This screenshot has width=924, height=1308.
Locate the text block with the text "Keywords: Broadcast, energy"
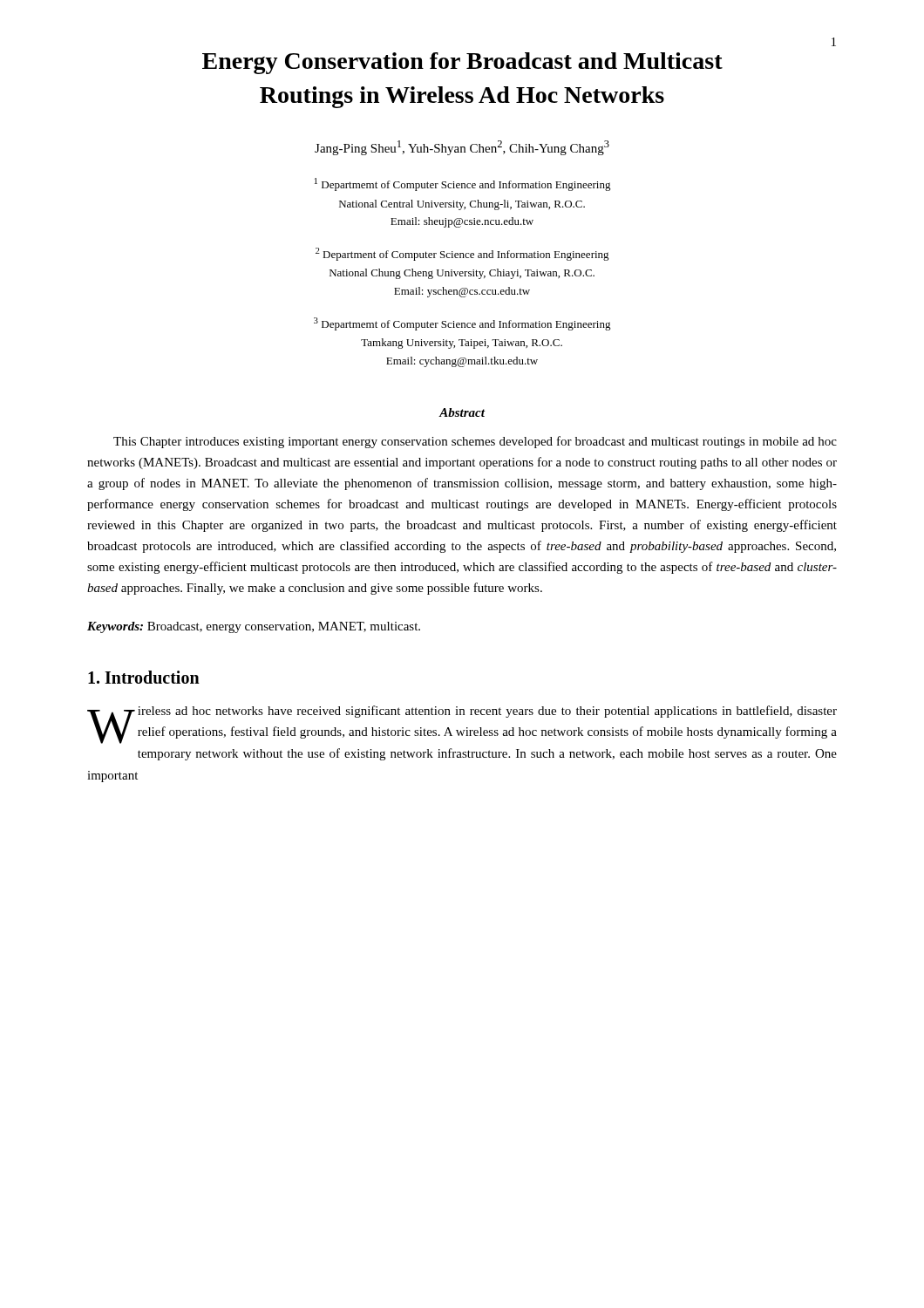click(254, 626)
